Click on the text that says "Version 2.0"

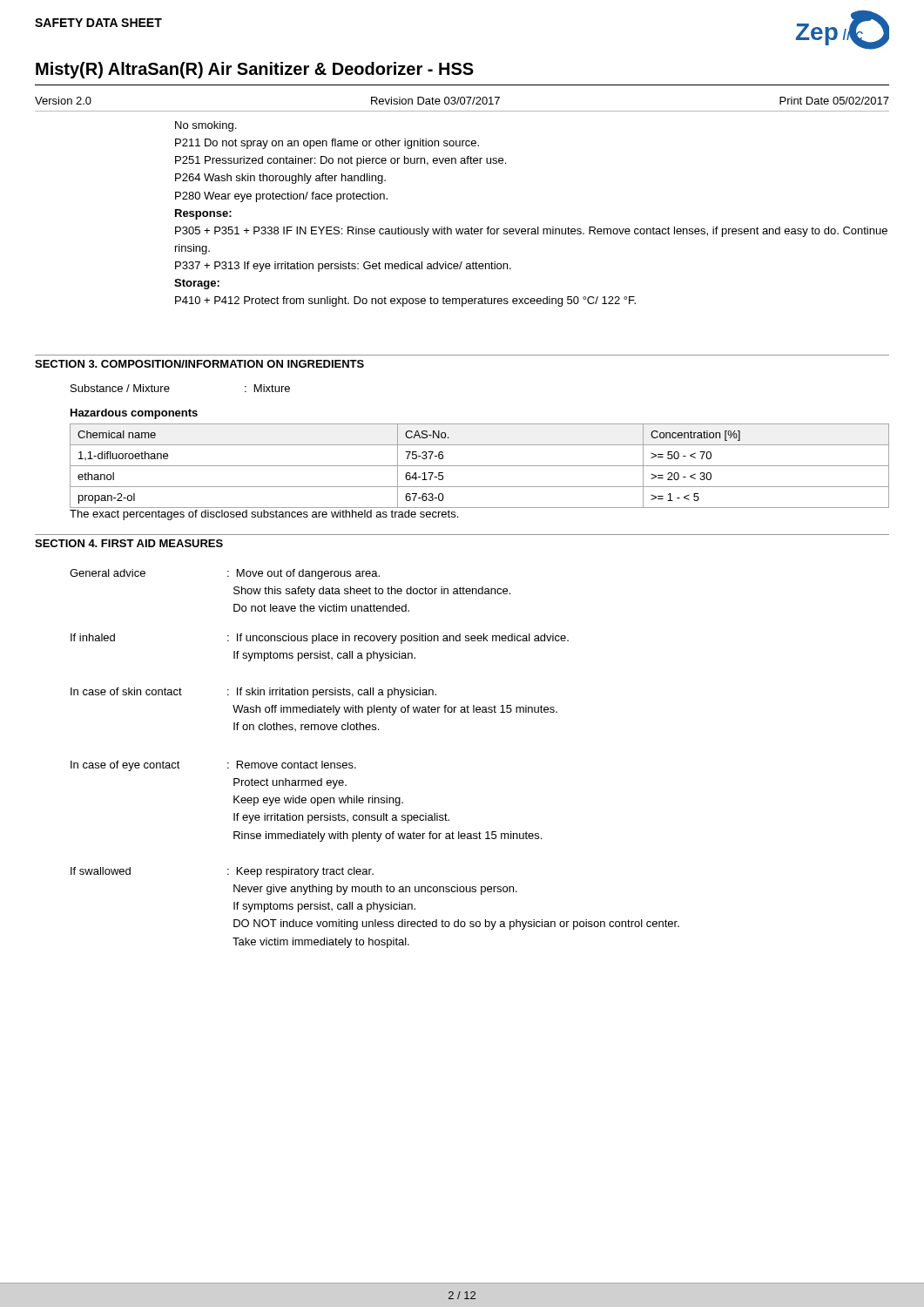[63, 101]
